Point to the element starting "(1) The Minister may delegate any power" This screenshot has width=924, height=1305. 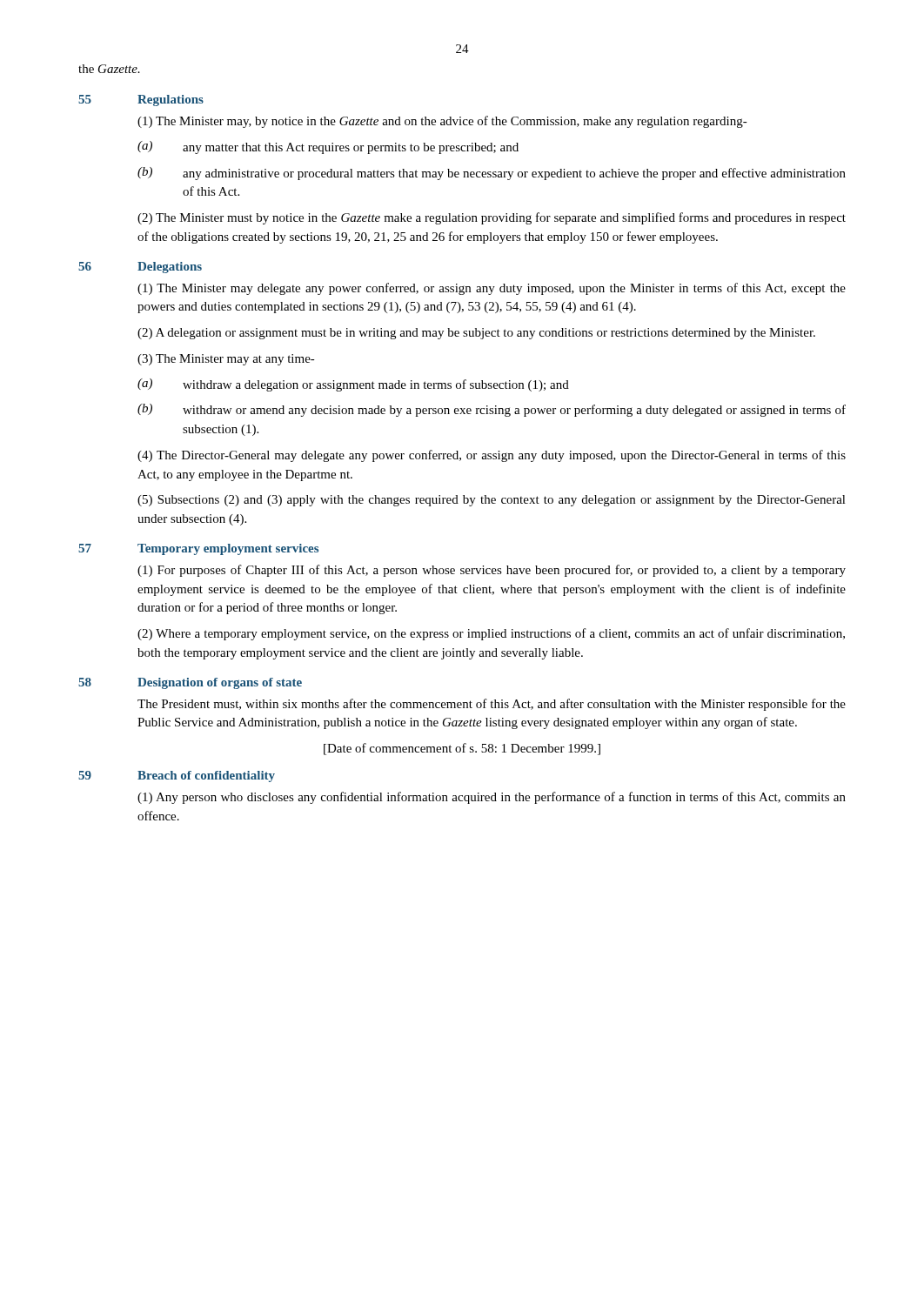click(x=492, y=297)
